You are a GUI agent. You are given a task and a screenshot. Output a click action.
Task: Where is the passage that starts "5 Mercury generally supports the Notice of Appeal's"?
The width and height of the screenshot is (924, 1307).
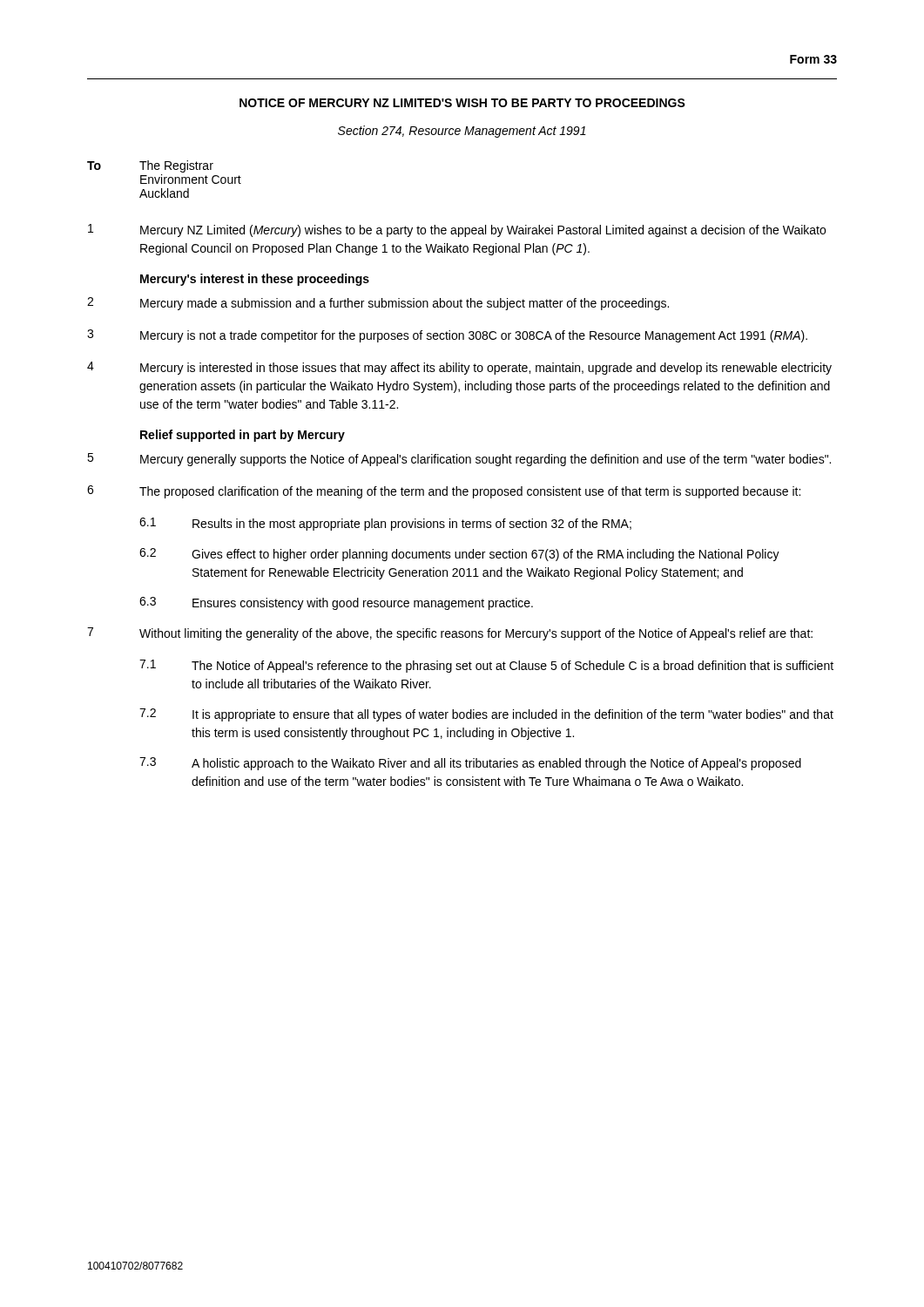click(x=462, y=460)
